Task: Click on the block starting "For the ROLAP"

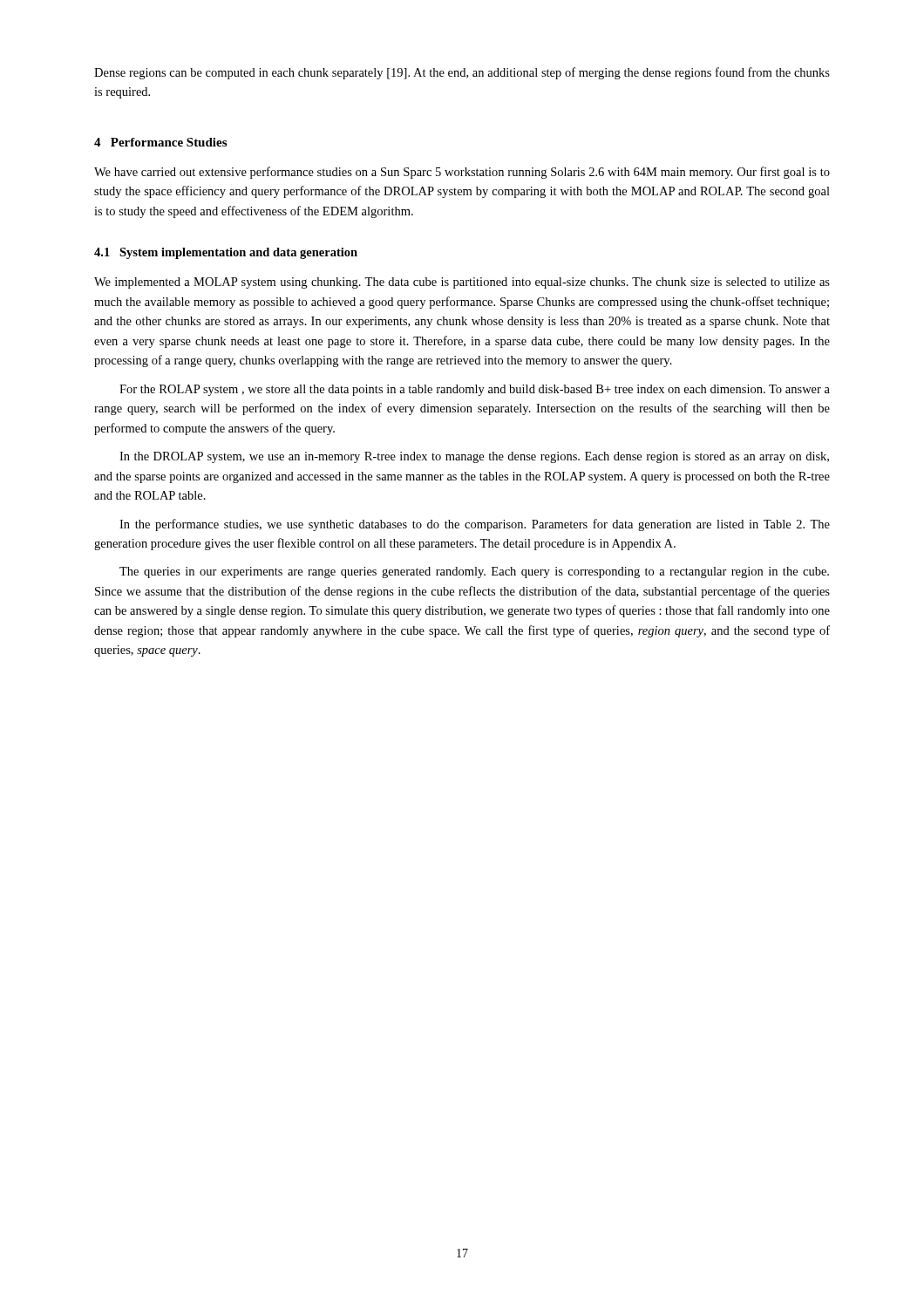Action: coord(462,408)
